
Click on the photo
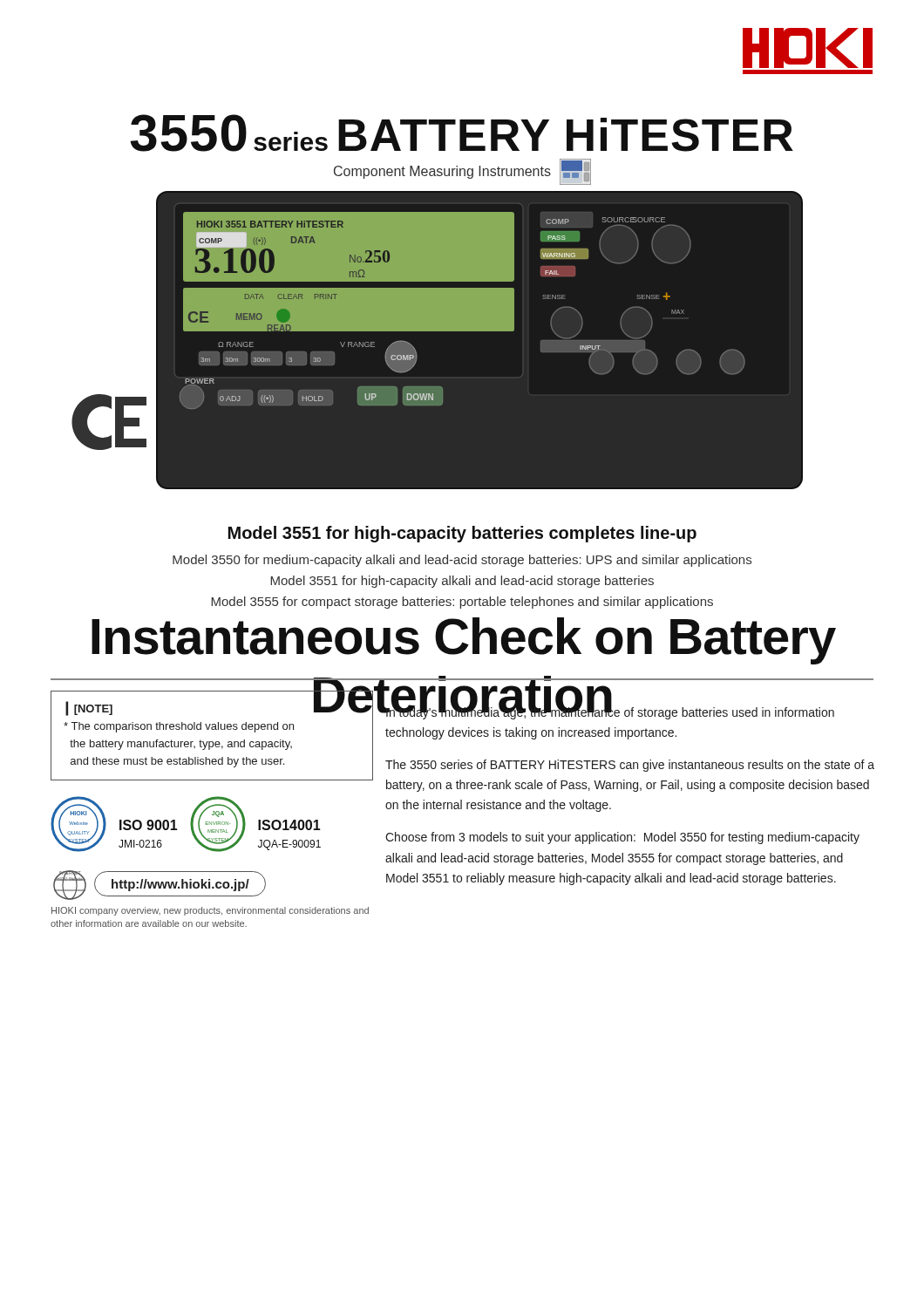click(510, 344)
